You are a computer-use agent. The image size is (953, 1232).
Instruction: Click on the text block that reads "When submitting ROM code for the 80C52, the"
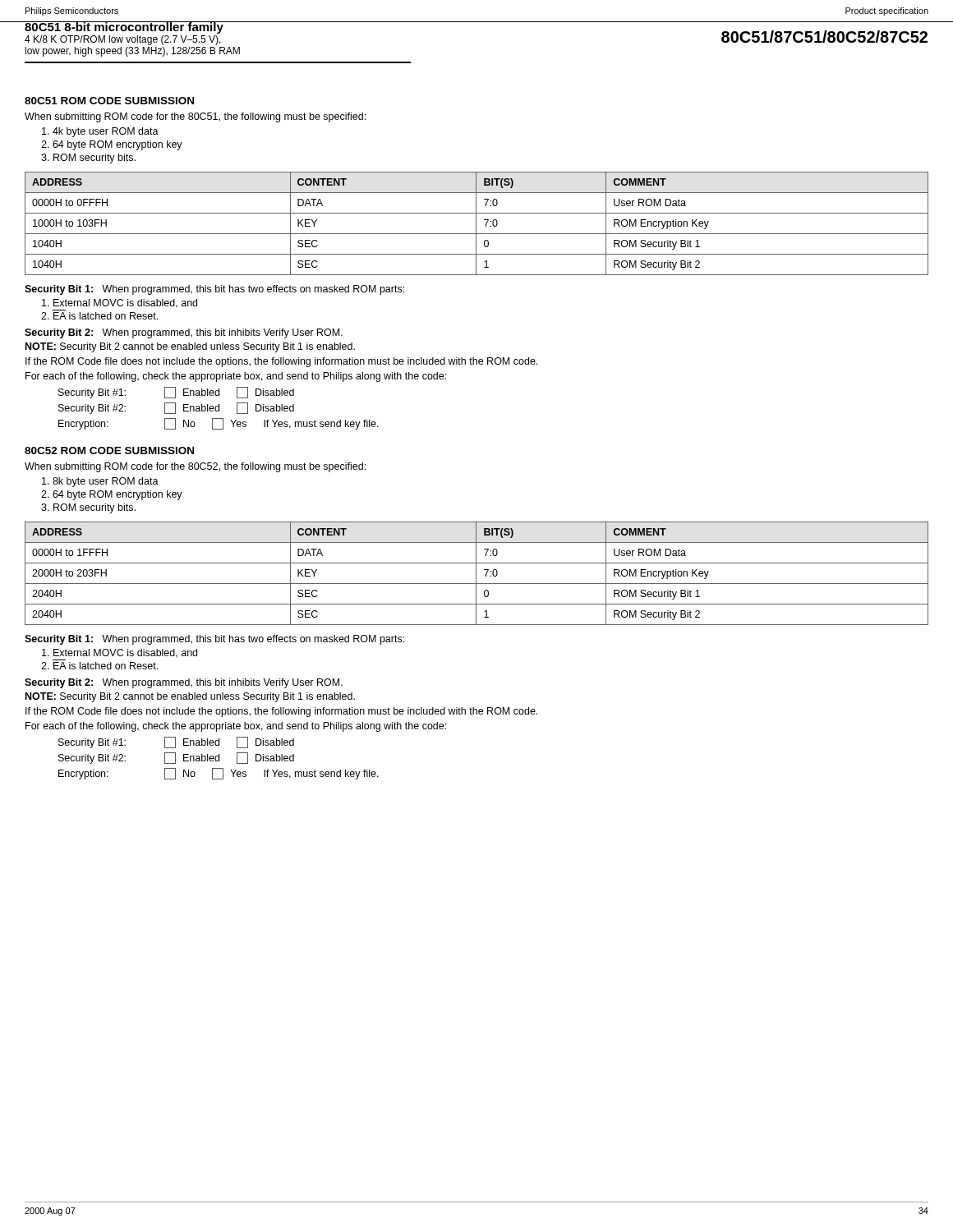coord(196,466)
